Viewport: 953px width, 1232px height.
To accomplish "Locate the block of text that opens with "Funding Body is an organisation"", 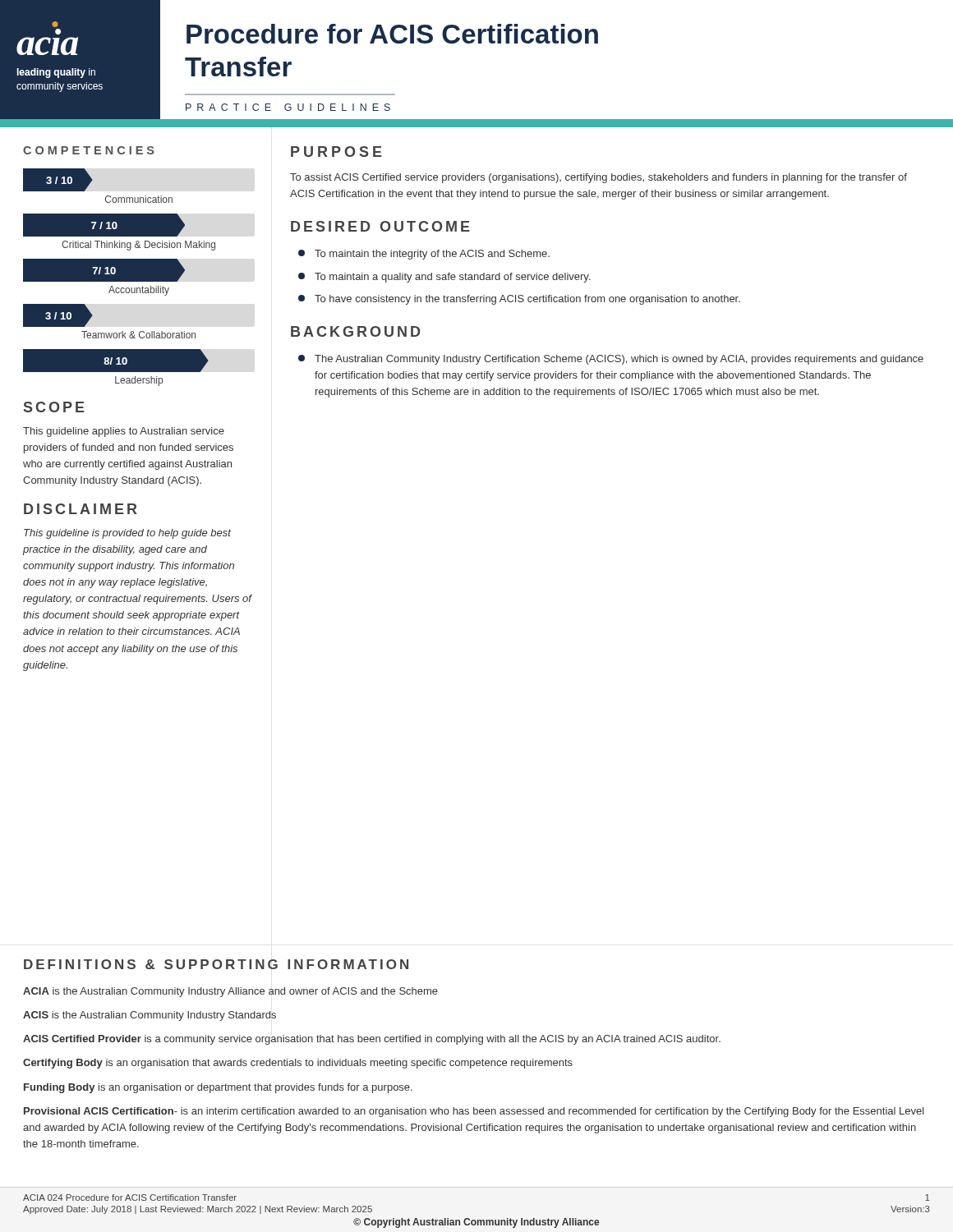I will coord(218,1087).
